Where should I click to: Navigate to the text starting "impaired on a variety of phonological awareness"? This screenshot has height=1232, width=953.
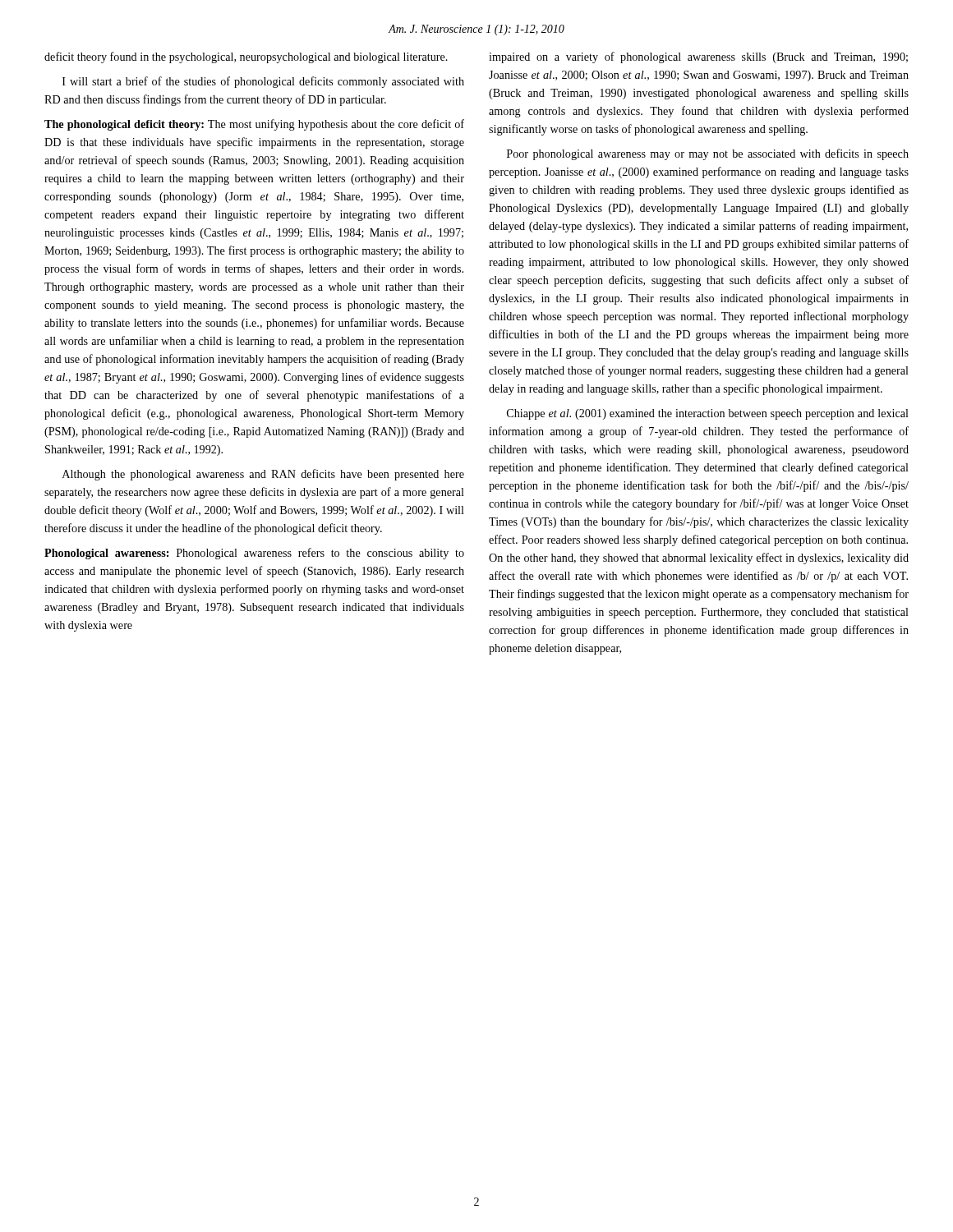point(699,352)
